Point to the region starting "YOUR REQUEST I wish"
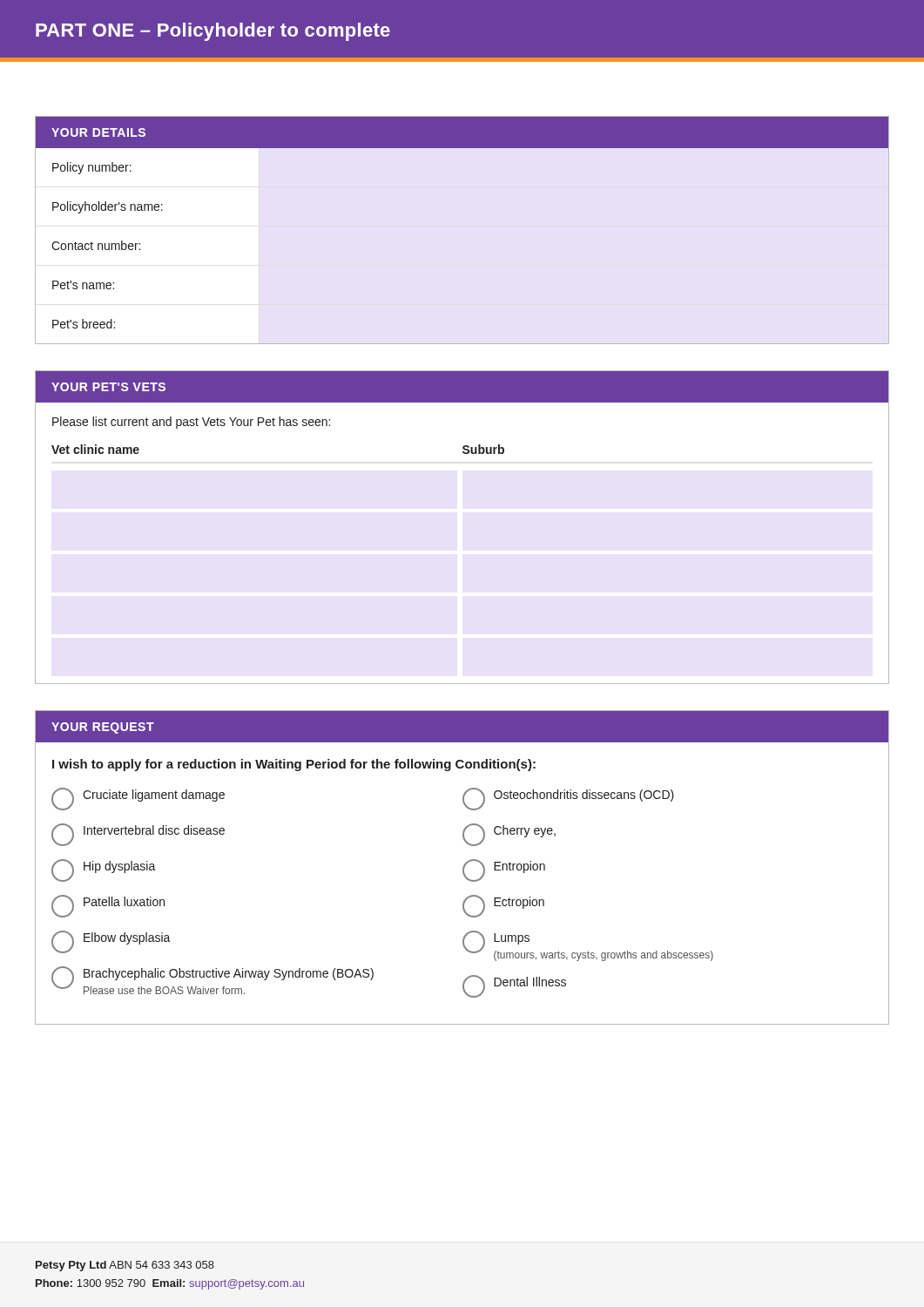The width and height of the screenshot is (924, 1307). (462, 868)
